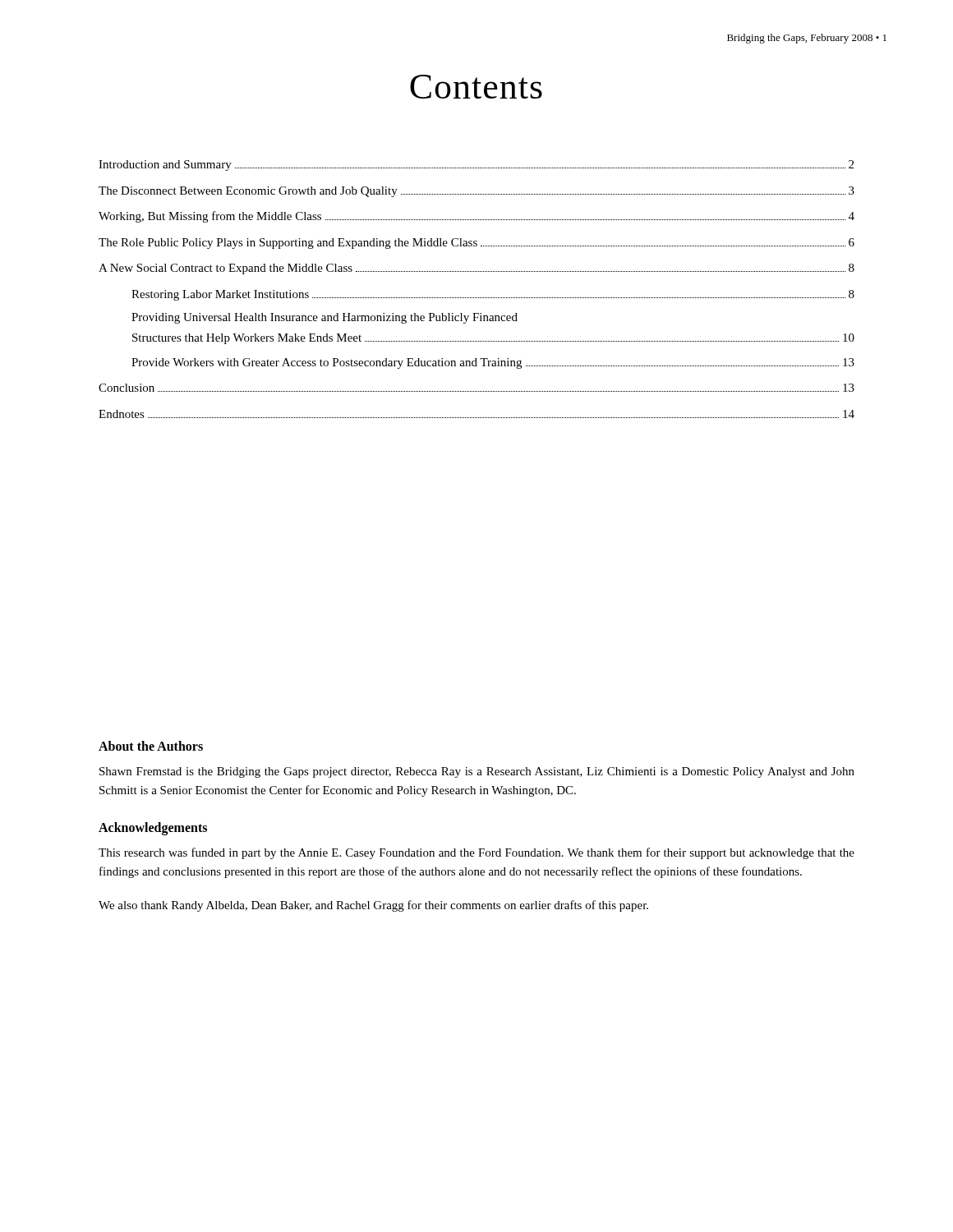Image resolution: width=953 pixels, height=1232 pixels.
Task: Where does it say "Conclusion 13"?
Action: 476,388
